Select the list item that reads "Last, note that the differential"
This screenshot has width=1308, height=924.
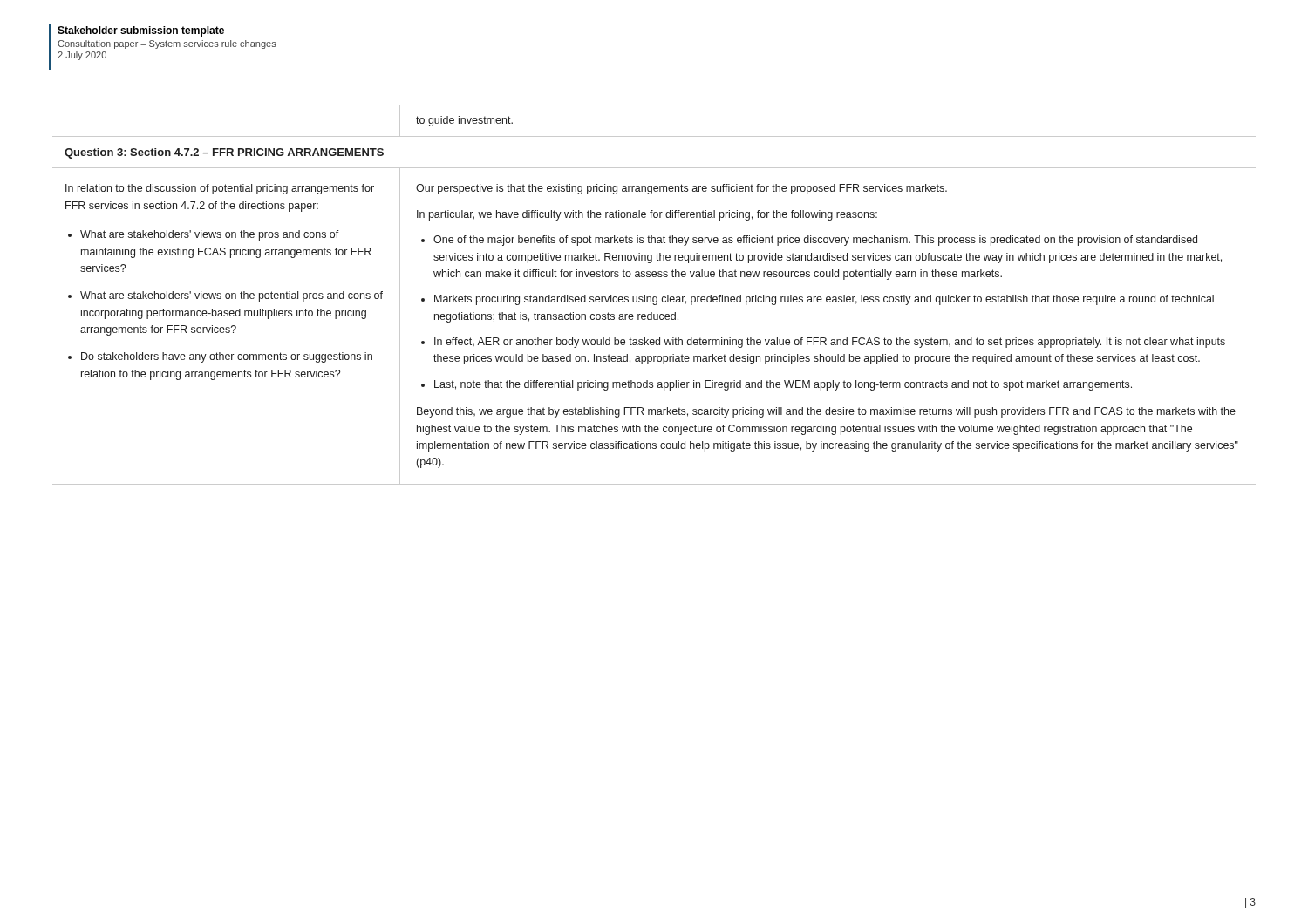(x=828, y=385)
